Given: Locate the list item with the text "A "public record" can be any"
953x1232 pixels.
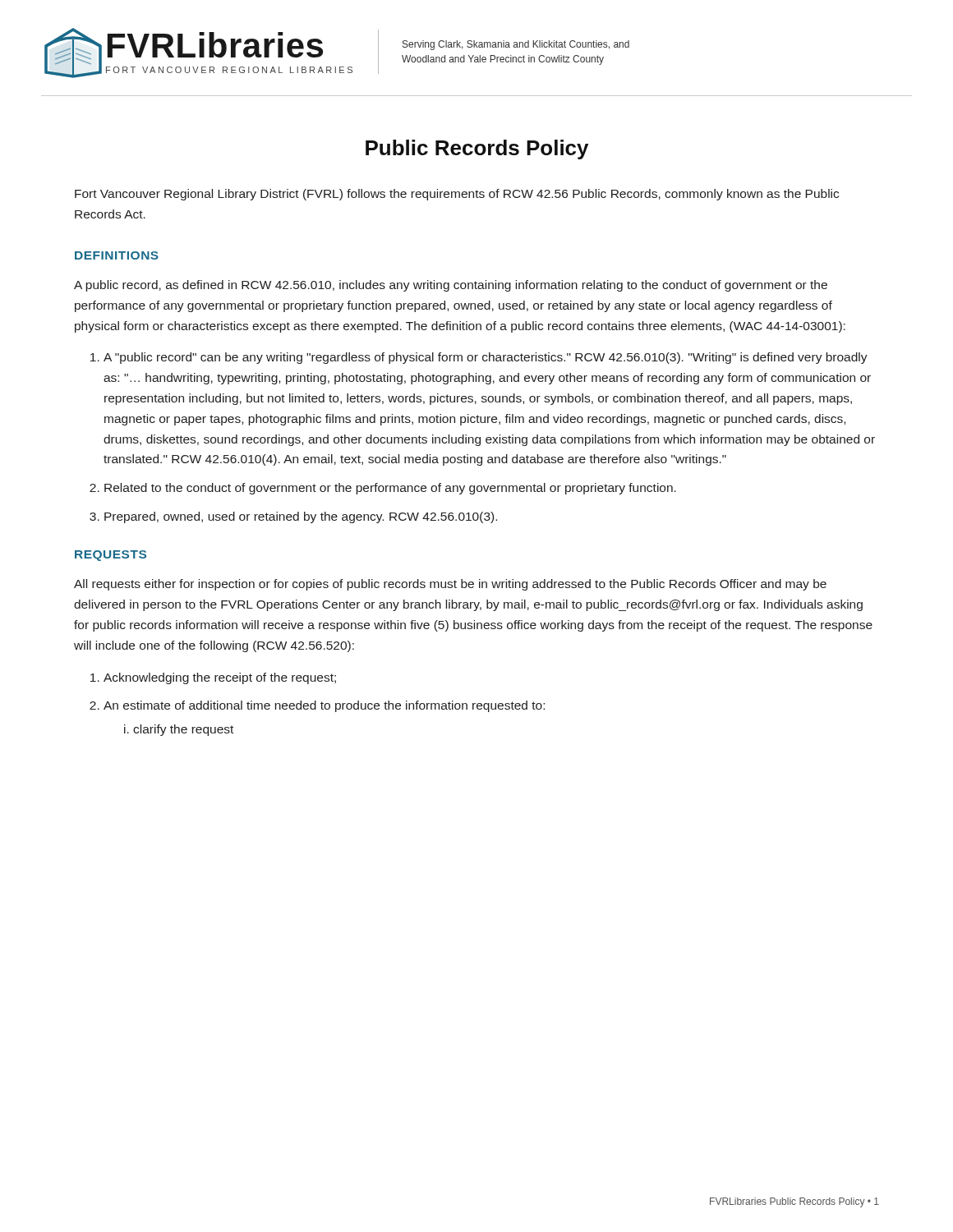Looking at the screenshot, I should click(489, 408).
